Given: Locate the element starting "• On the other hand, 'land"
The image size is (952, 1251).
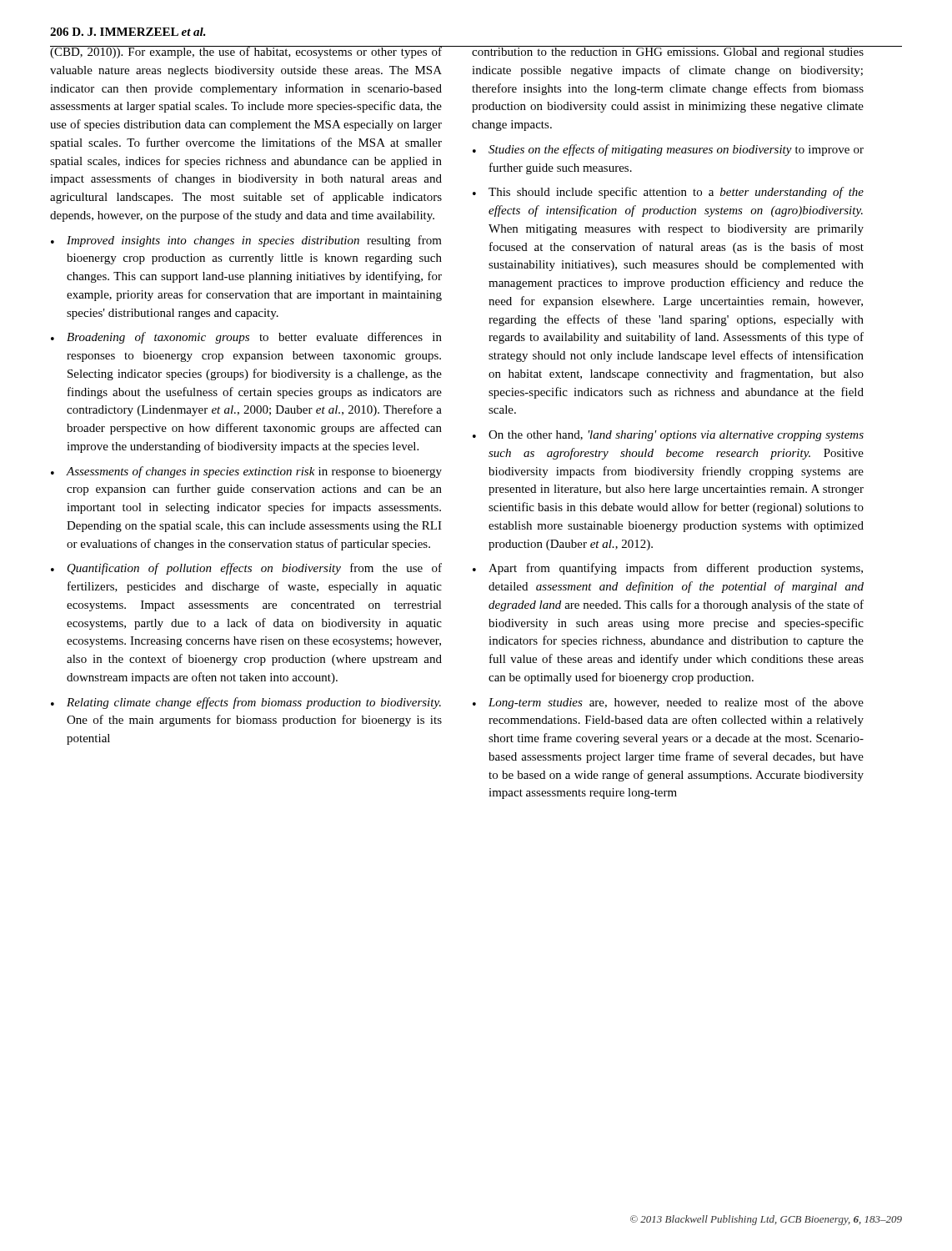Looking at the screenshot, I should [x=668, y=490].
